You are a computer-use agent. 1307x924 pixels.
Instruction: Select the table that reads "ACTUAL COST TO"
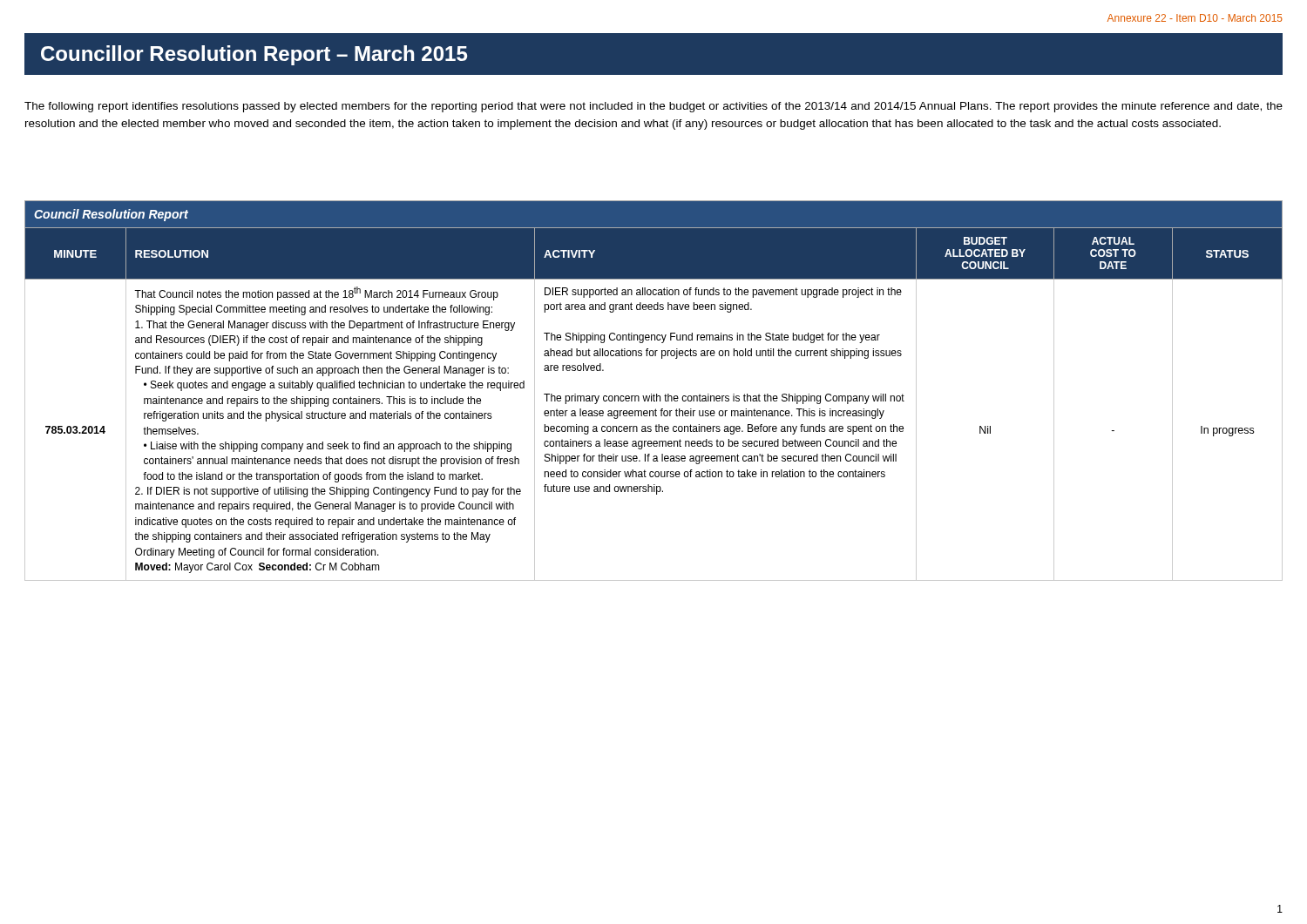coord(654,550)
